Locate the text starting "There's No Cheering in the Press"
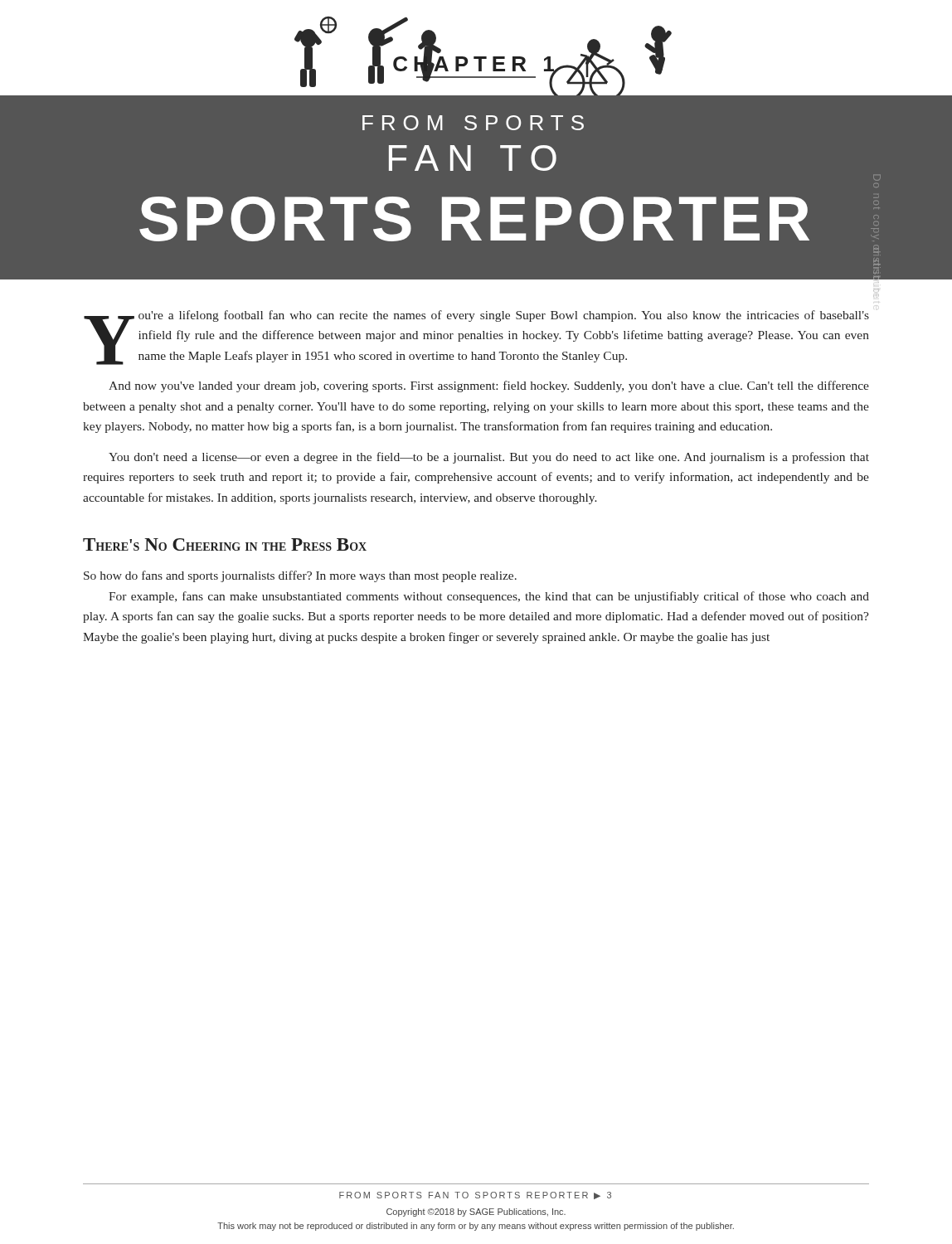Image resolution: width=952 pixels, height=1244 pixels. [x=225, y=545]
